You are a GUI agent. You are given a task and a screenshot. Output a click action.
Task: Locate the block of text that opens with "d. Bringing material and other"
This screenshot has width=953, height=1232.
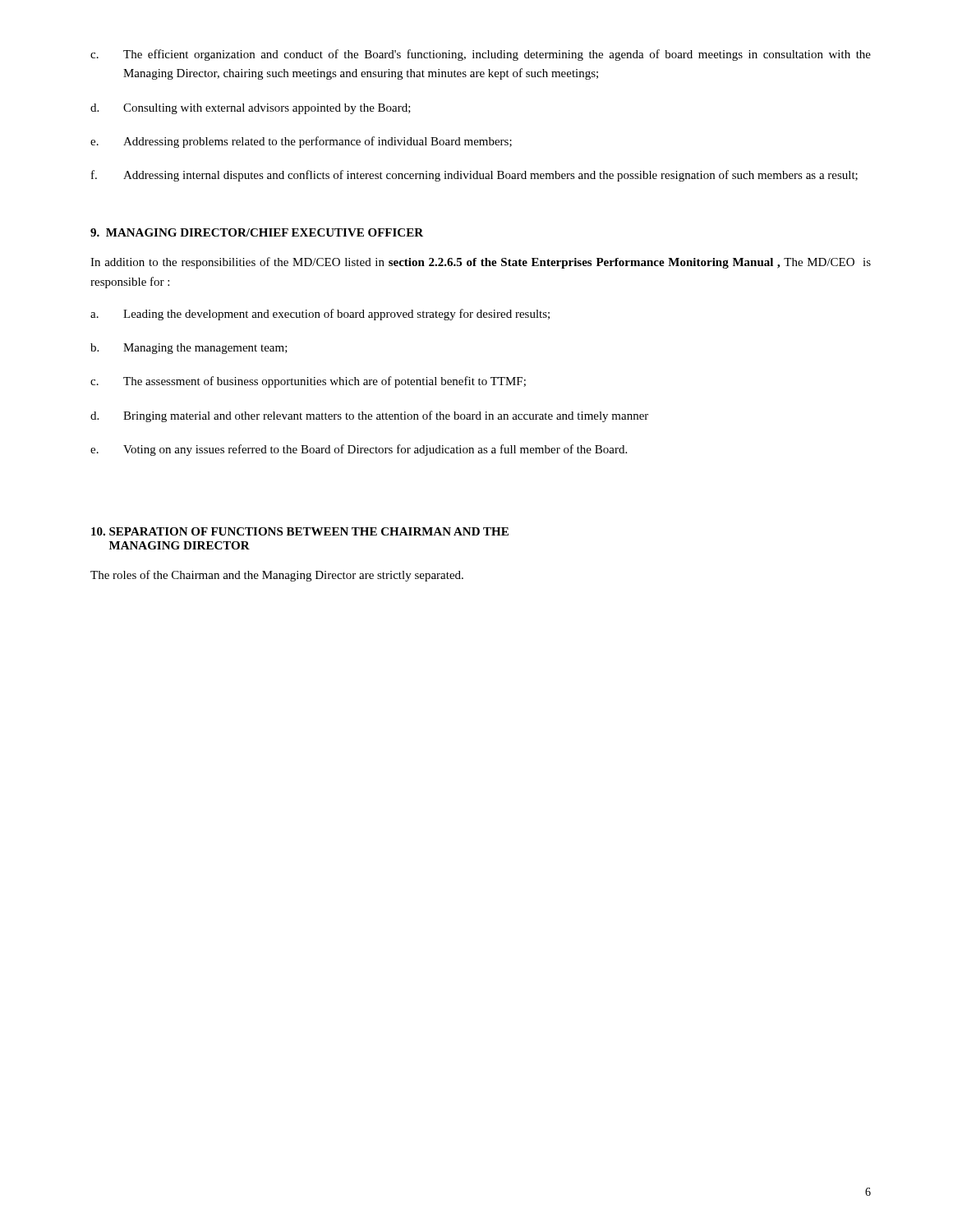(481, 416)
